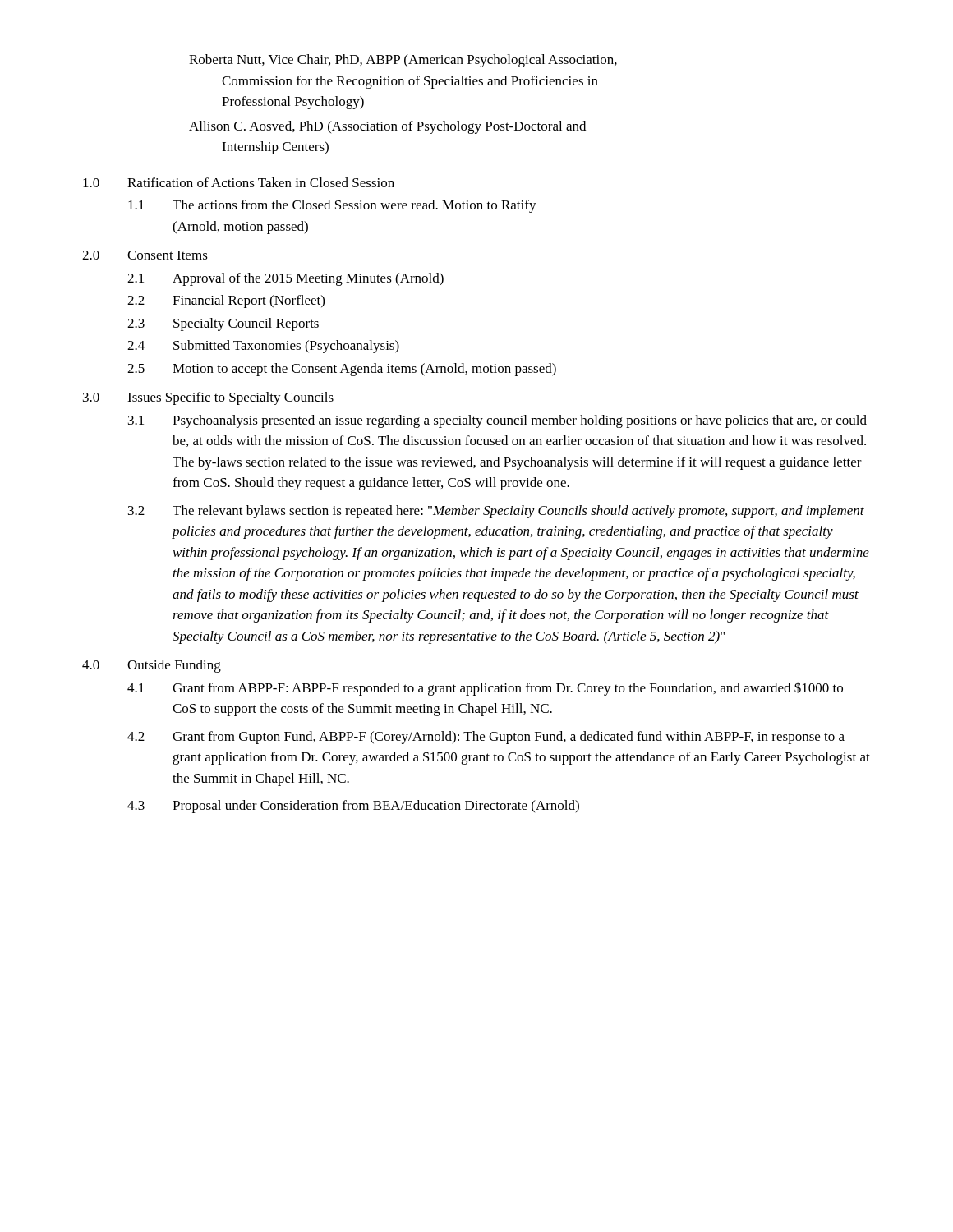Find the block starting "2.4 Submitted Taxonomies (Psychoanalysis)"
The width and height of the screenshot is (953, 1232).
pyautogui.click(x=263, y=346)
